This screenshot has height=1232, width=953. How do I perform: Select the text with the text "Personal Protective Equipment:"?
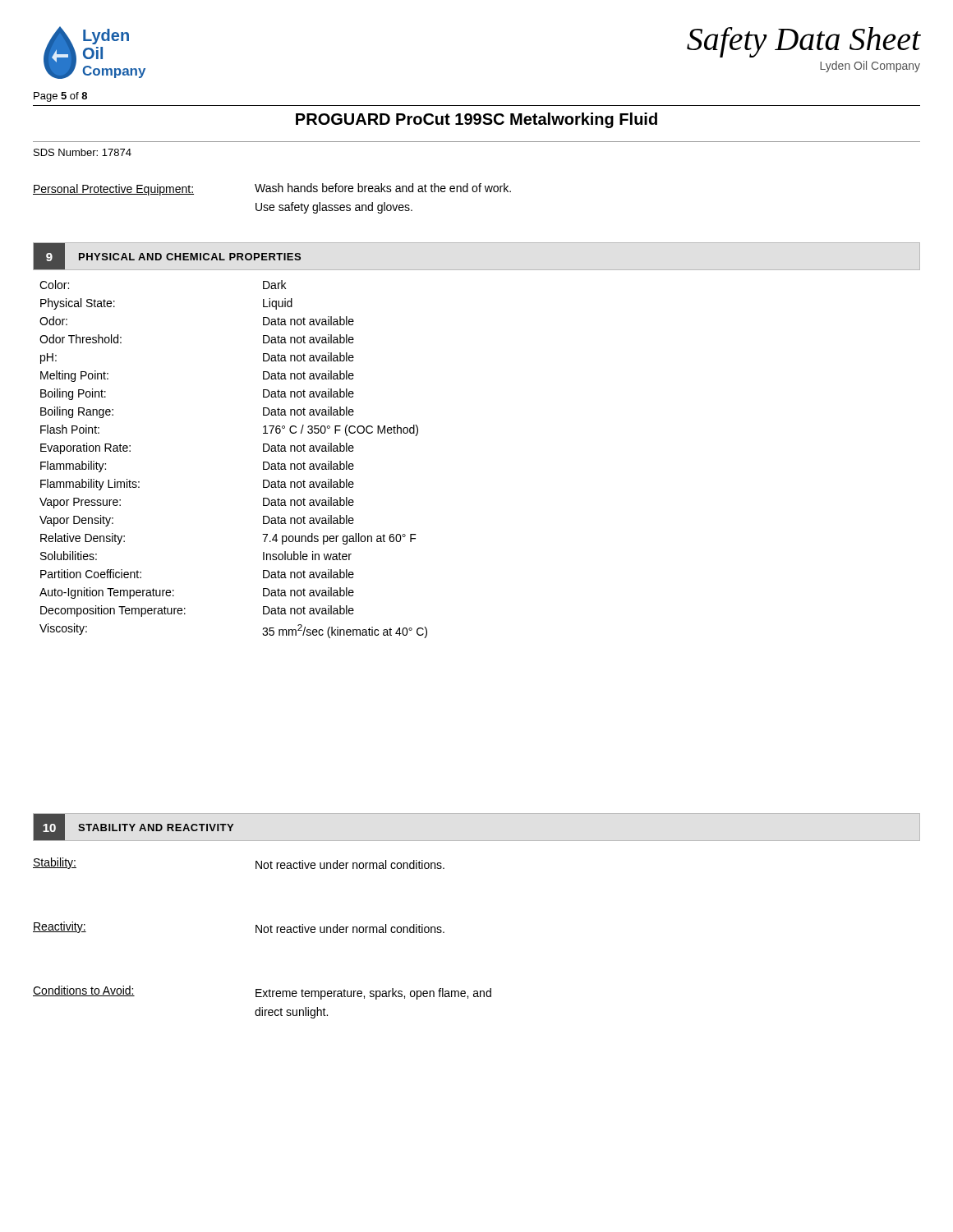[113, 189]
